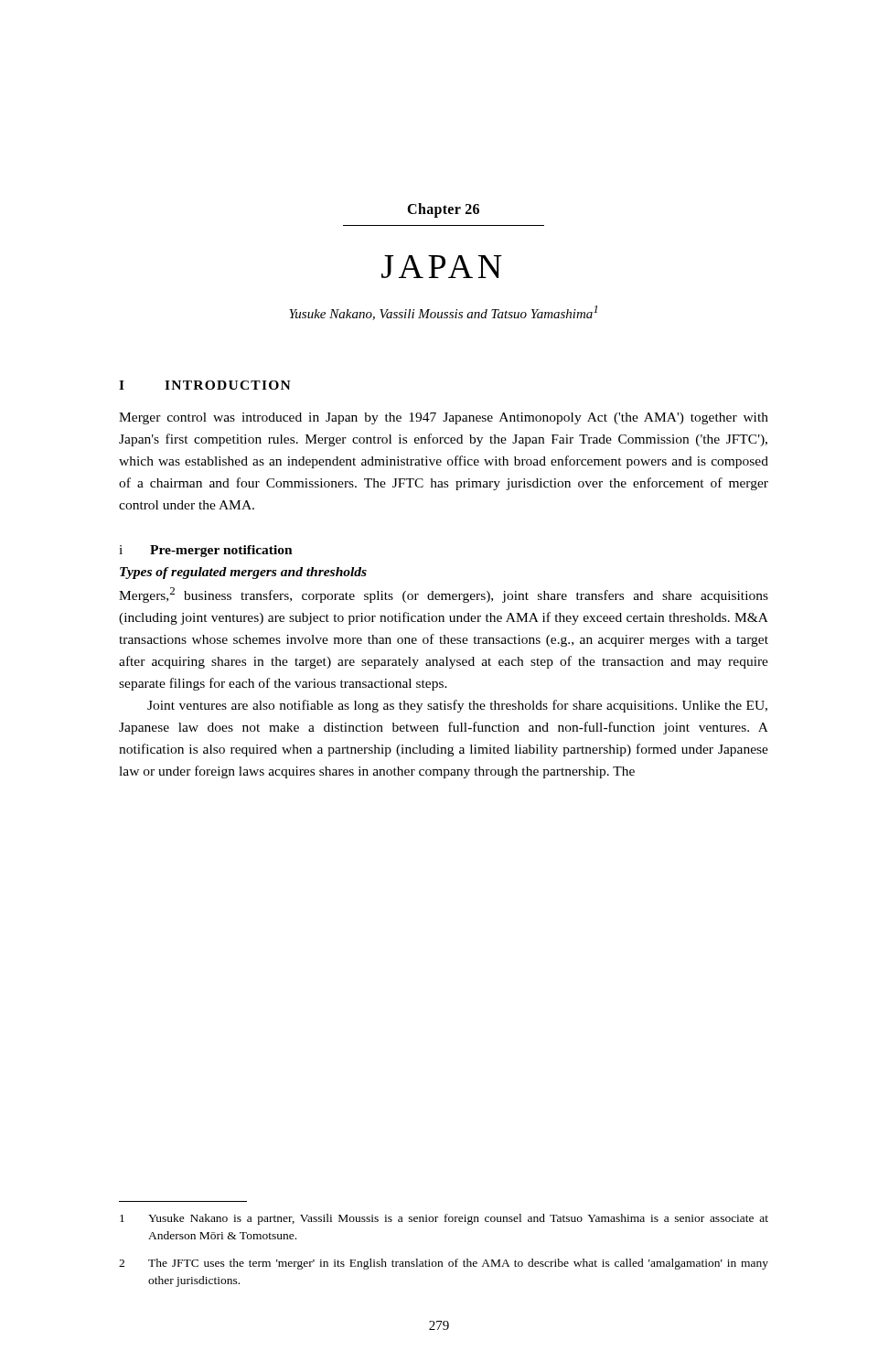
Task: Click where it says "i Pre-merger notification"
Action: 206,550
